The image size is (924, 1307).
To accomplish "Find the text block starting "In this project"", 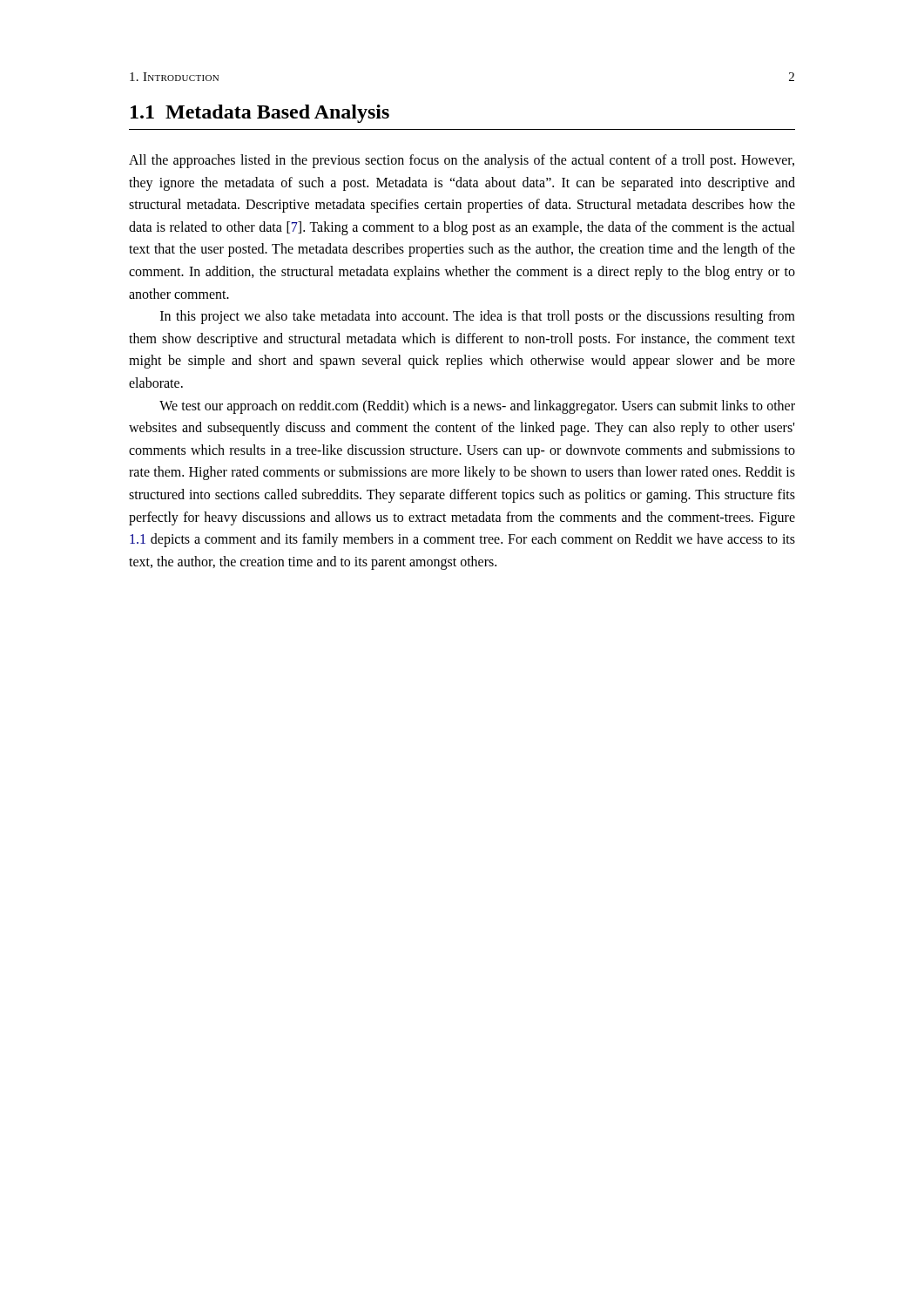I will 462,350.
